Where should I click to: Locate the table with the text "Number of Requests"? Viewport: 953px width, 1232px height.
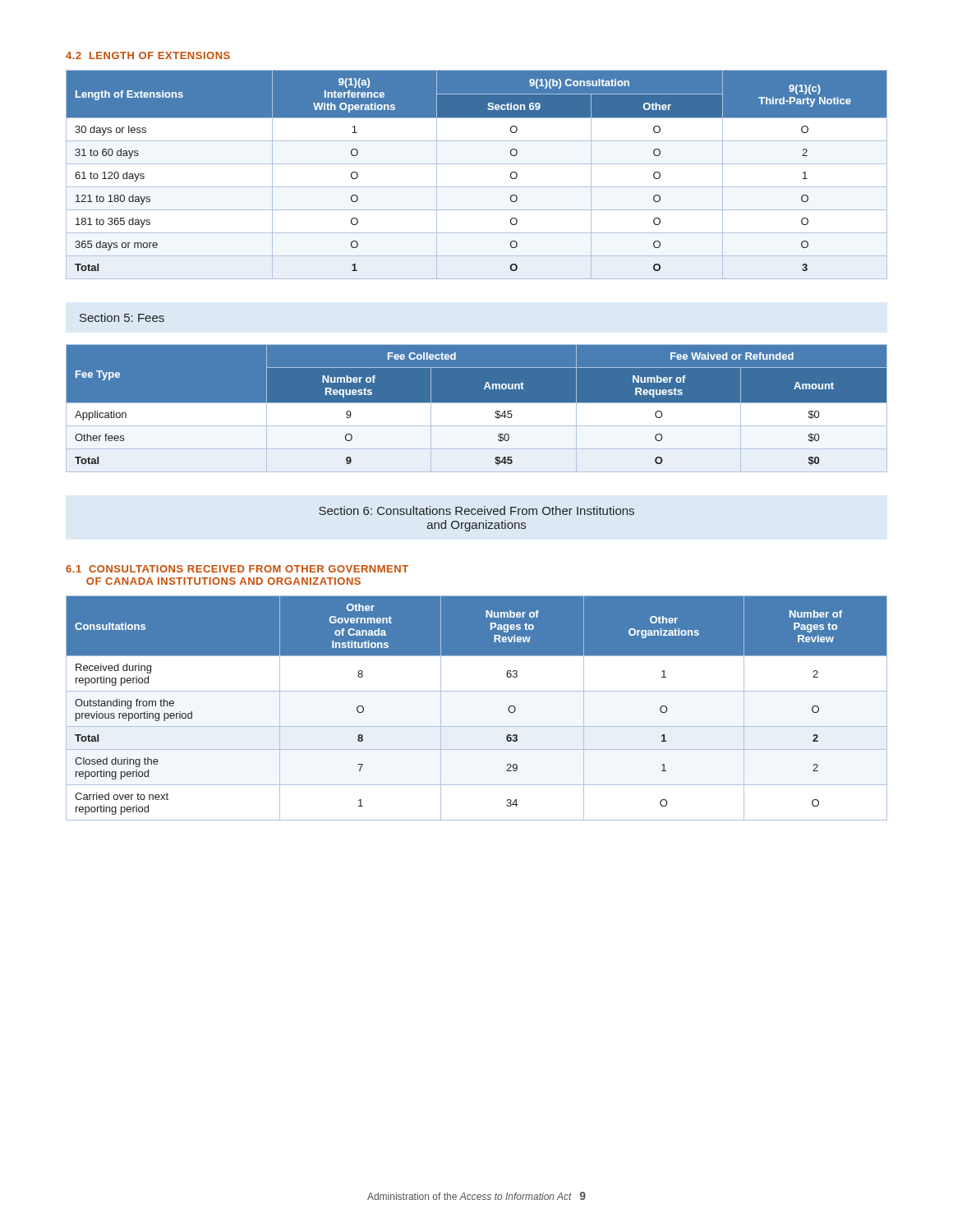pyautogui.click(x=476, y=408)
